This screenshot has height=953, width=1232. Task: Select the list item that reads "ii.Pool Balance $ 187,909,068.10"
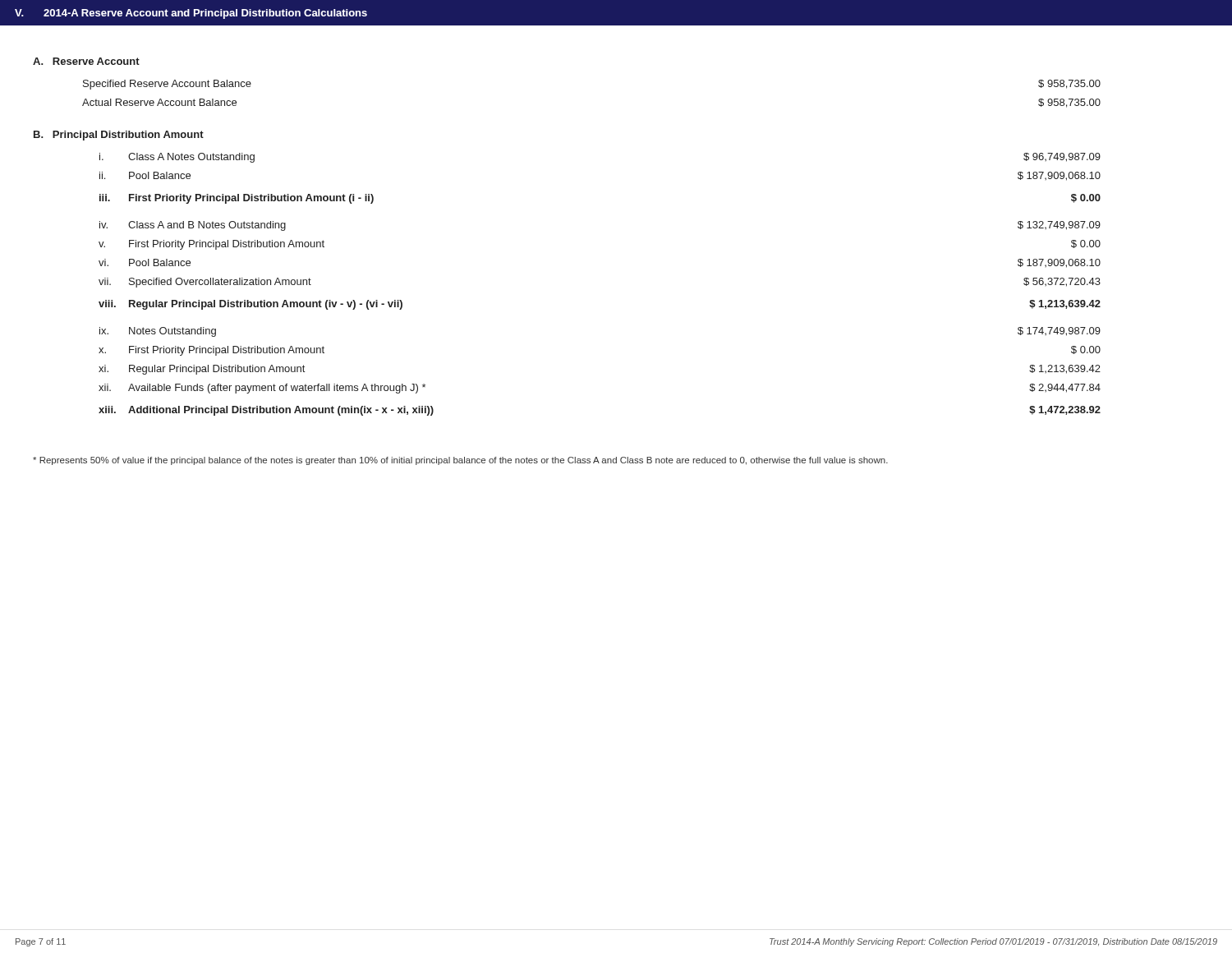tap(156, 175)
